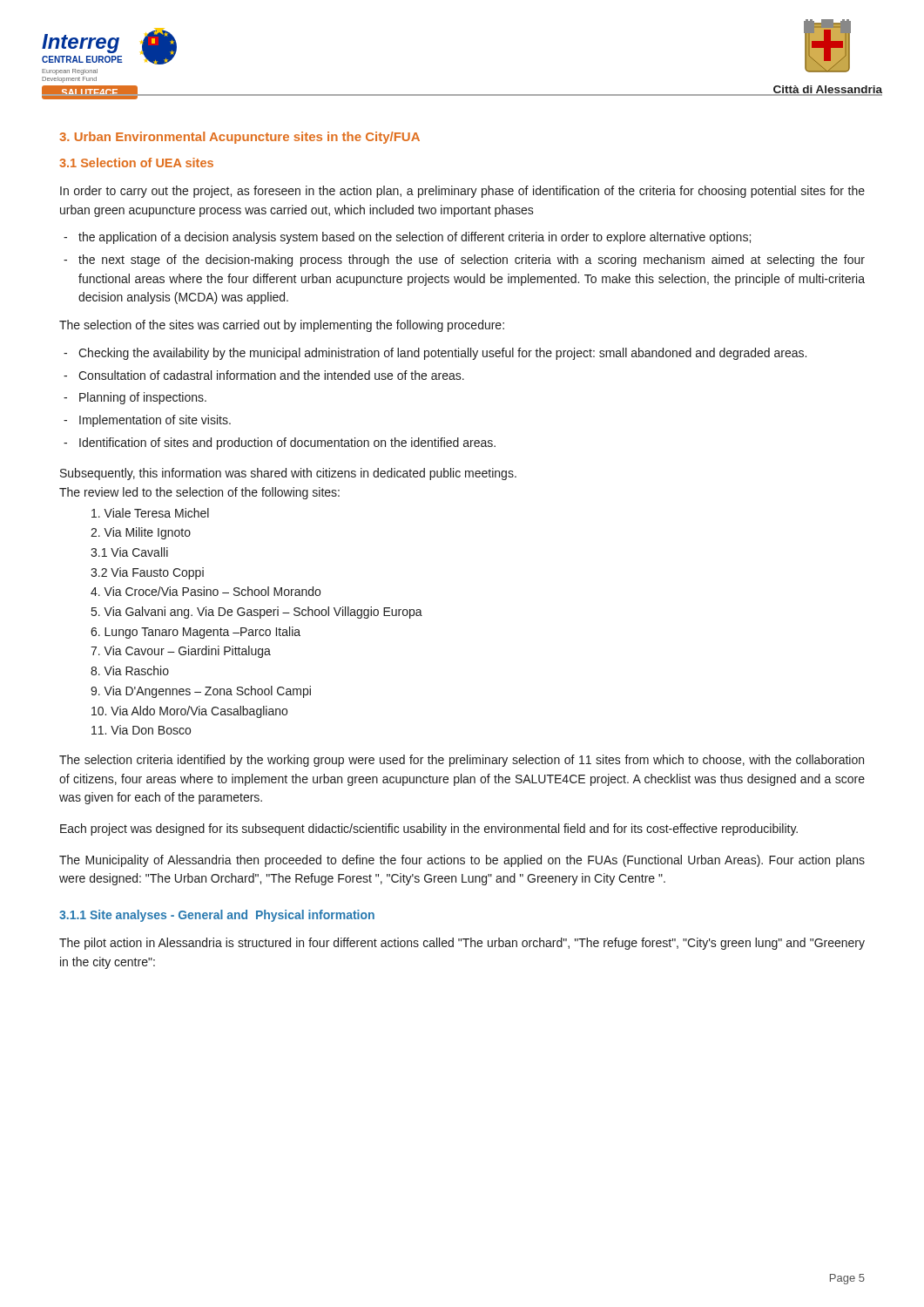
Task: Locate the list item that says "Viale Teresa Michel"
Action: [150, 513]
